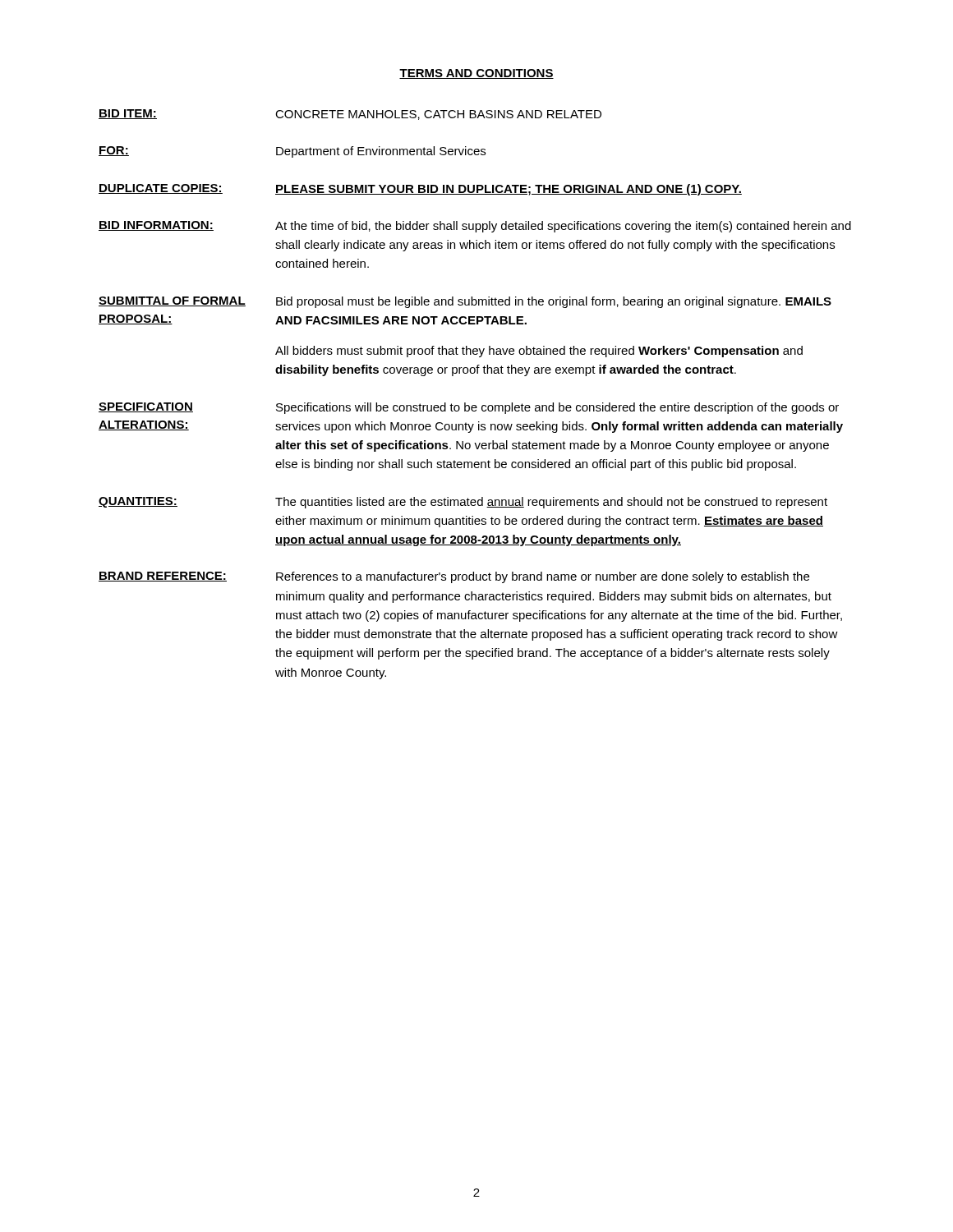Find the block on this page that starts "FOR: Department of"
This screenshot has width=953, height=1232.
[x=476, y=151]
